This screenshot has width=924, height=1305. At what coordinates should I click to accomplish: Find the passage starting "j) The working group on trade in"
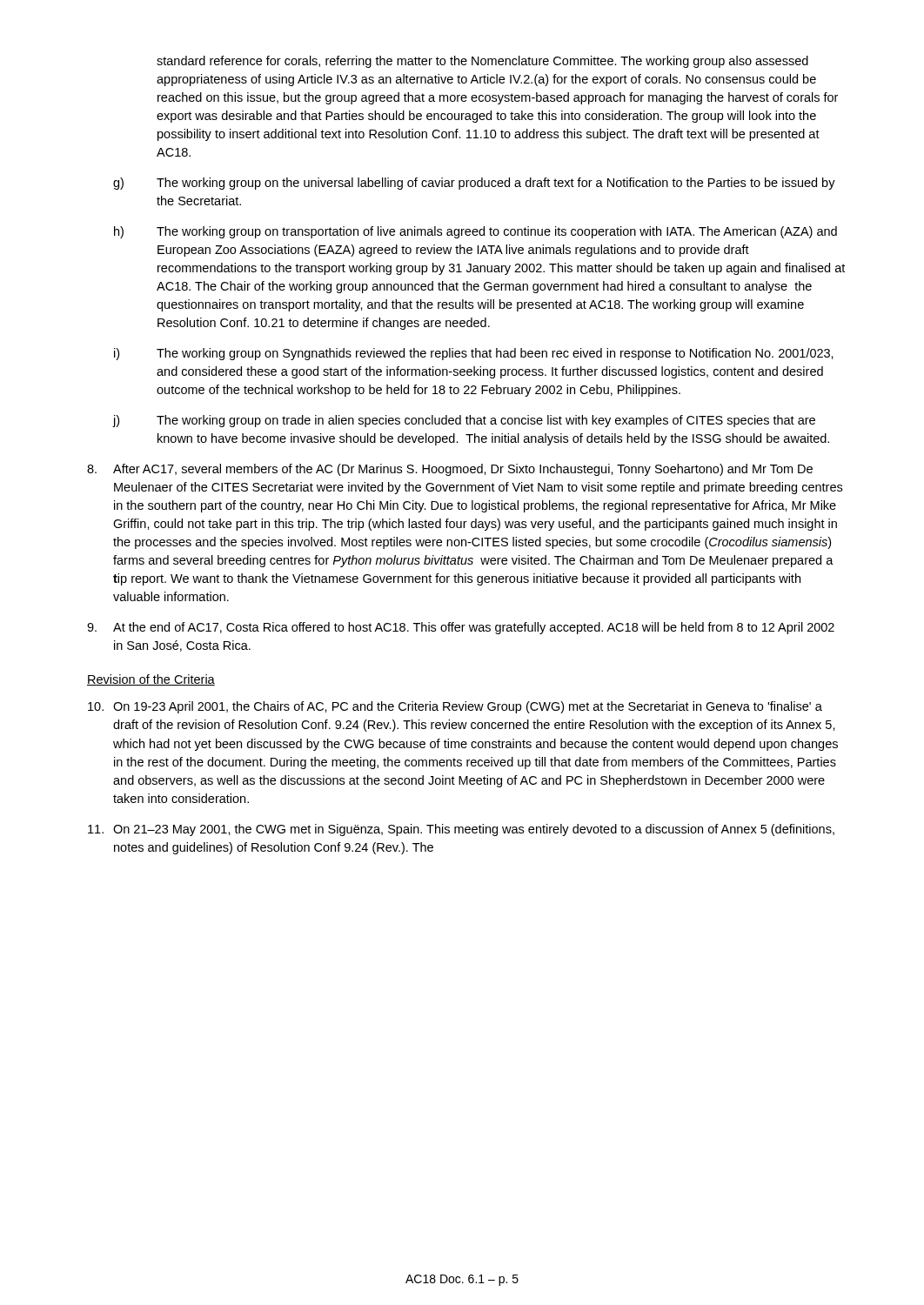click(x=479, y=430)
